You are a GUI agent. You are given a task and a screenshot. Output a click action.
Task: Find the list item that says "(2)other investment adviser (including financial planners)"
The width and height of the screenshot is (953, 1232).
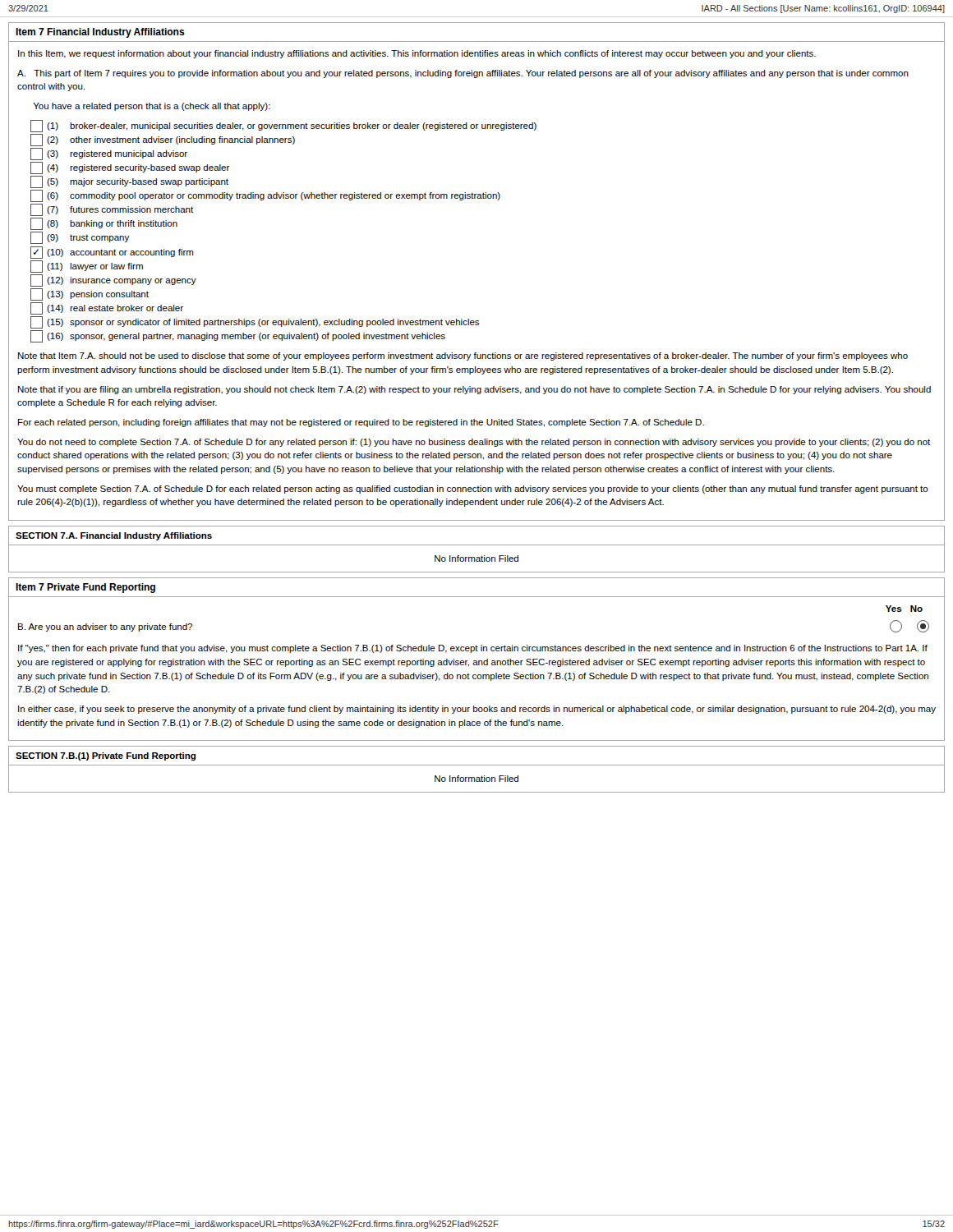point(163,140)
